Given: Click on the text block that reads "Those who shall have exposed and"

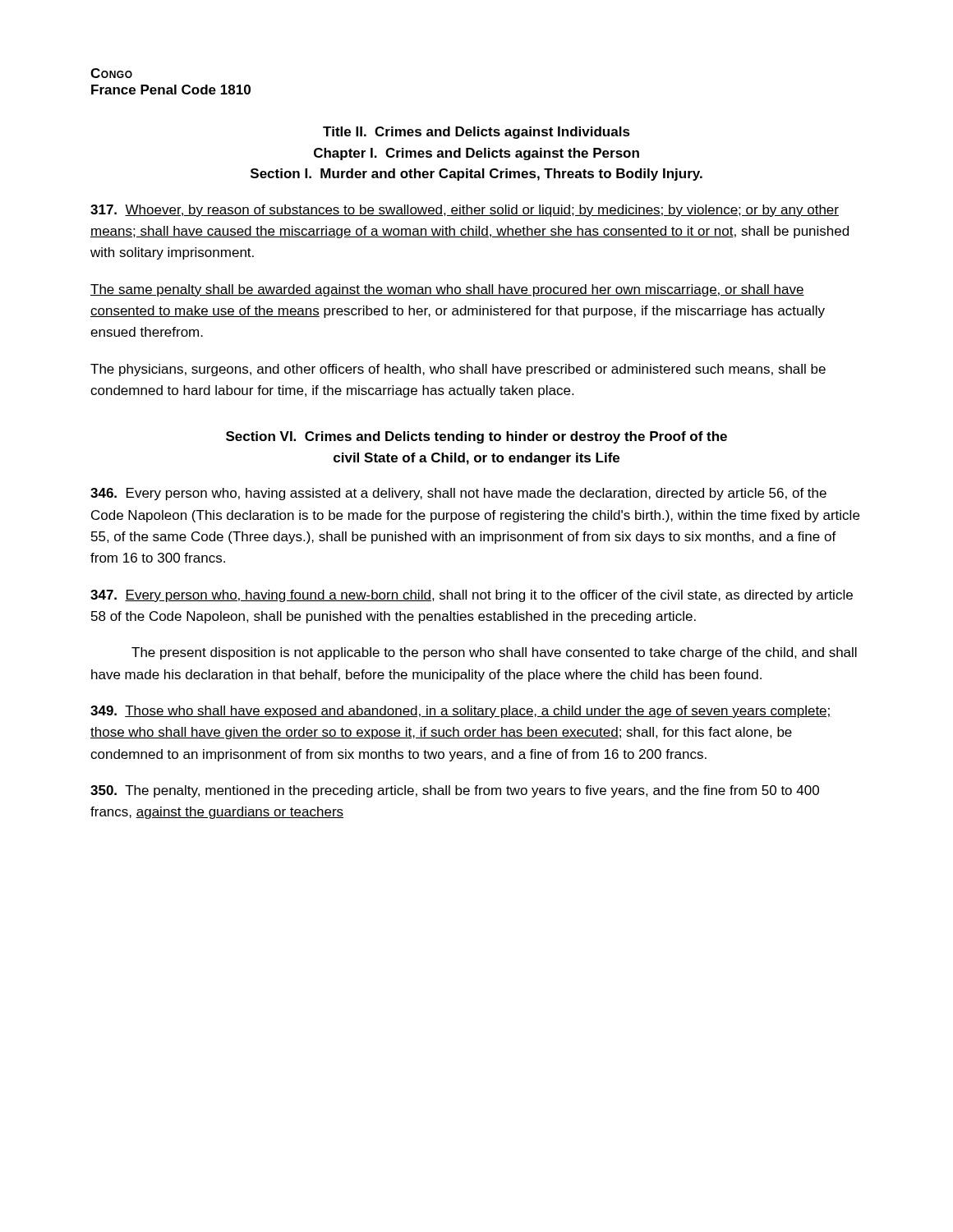Looking at the screenshot, I should point(476,733).
